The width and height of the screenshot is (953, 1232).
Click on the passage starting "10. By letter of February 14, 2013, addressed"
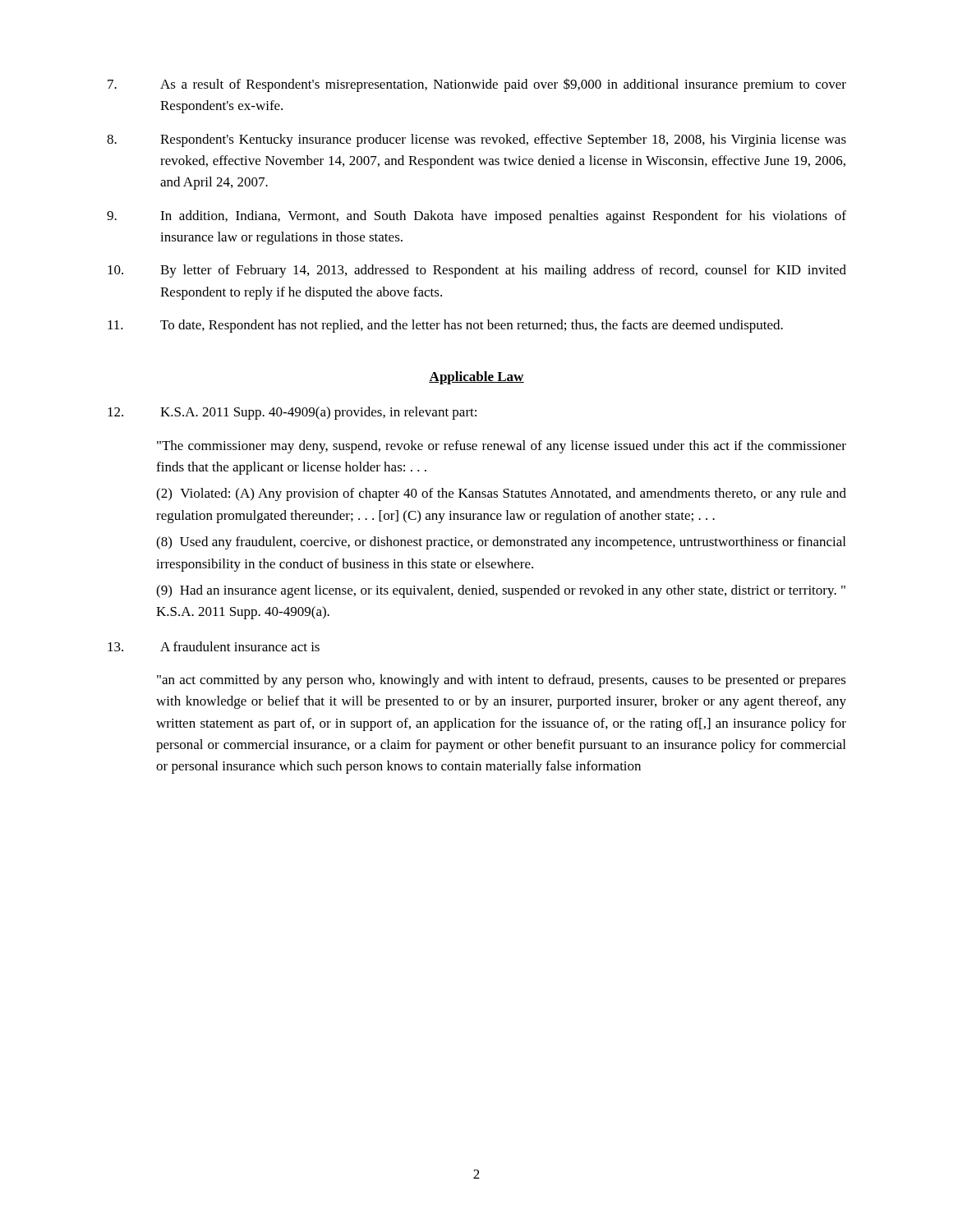[x=476, y=282]
